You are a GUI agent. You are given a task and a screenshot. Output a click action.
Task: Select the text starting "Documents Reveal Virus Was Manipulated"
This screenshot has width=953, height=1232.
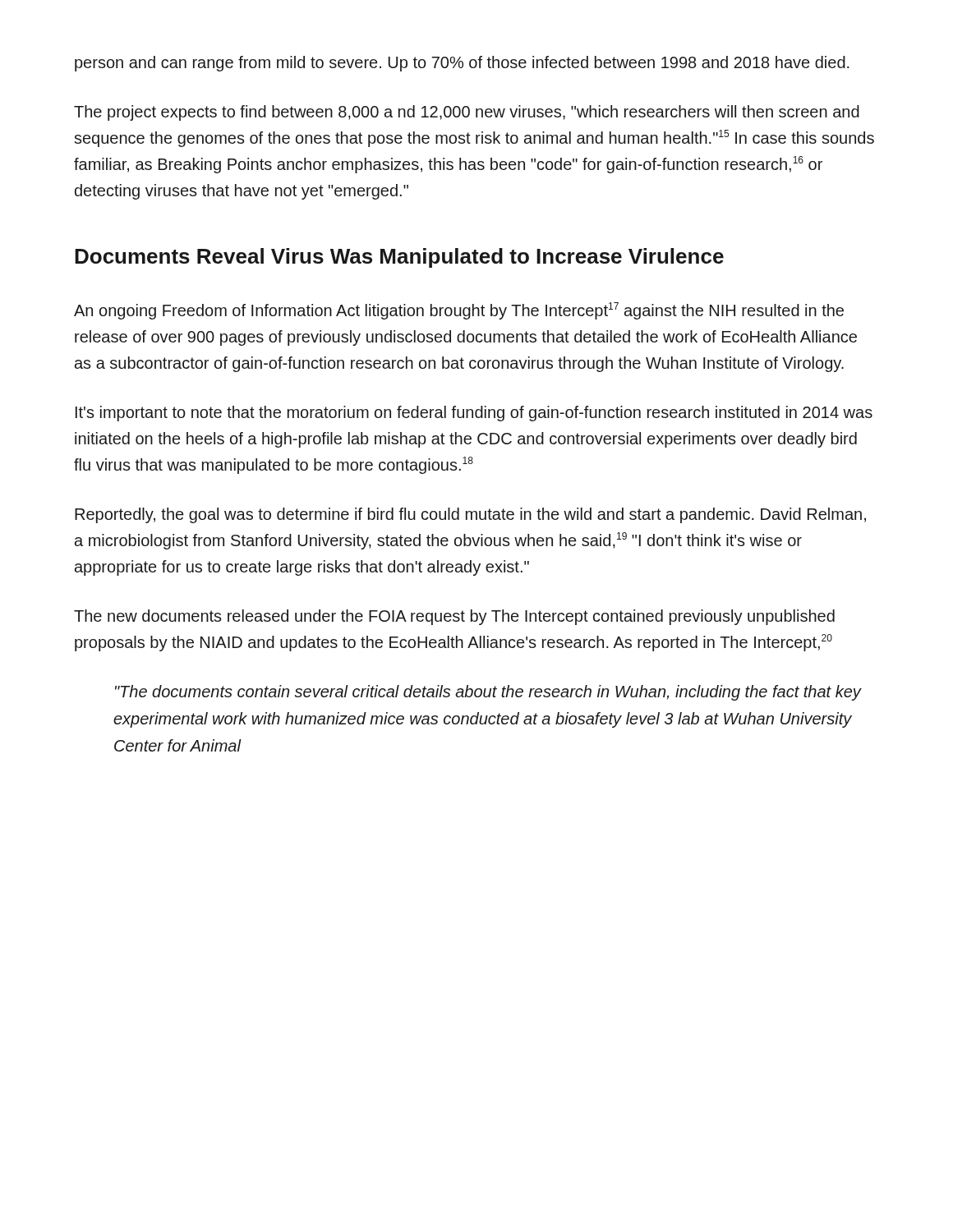coord(399,256)
